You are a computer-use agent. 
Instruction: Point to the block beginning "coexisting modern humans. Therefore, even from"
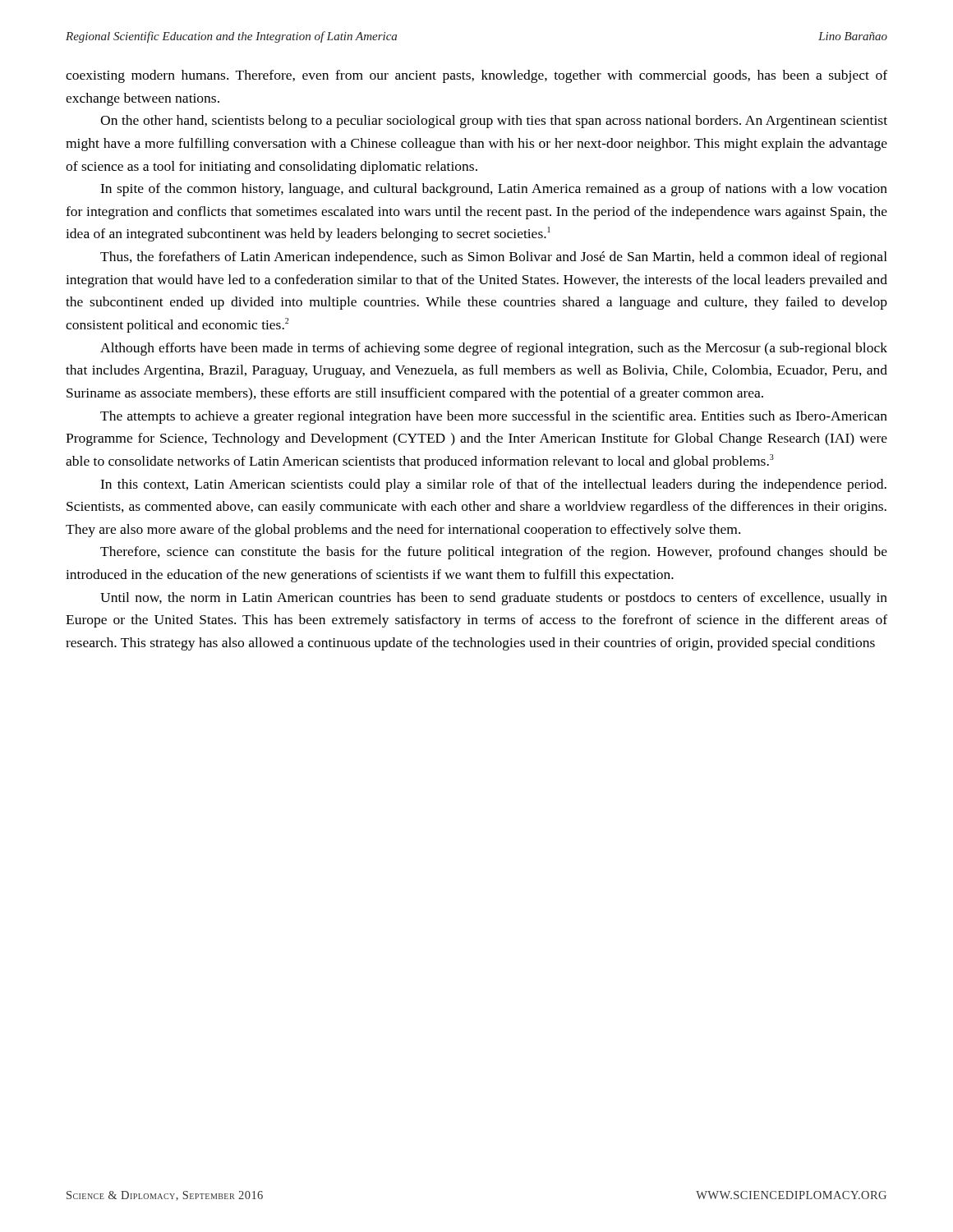point(476,359)
